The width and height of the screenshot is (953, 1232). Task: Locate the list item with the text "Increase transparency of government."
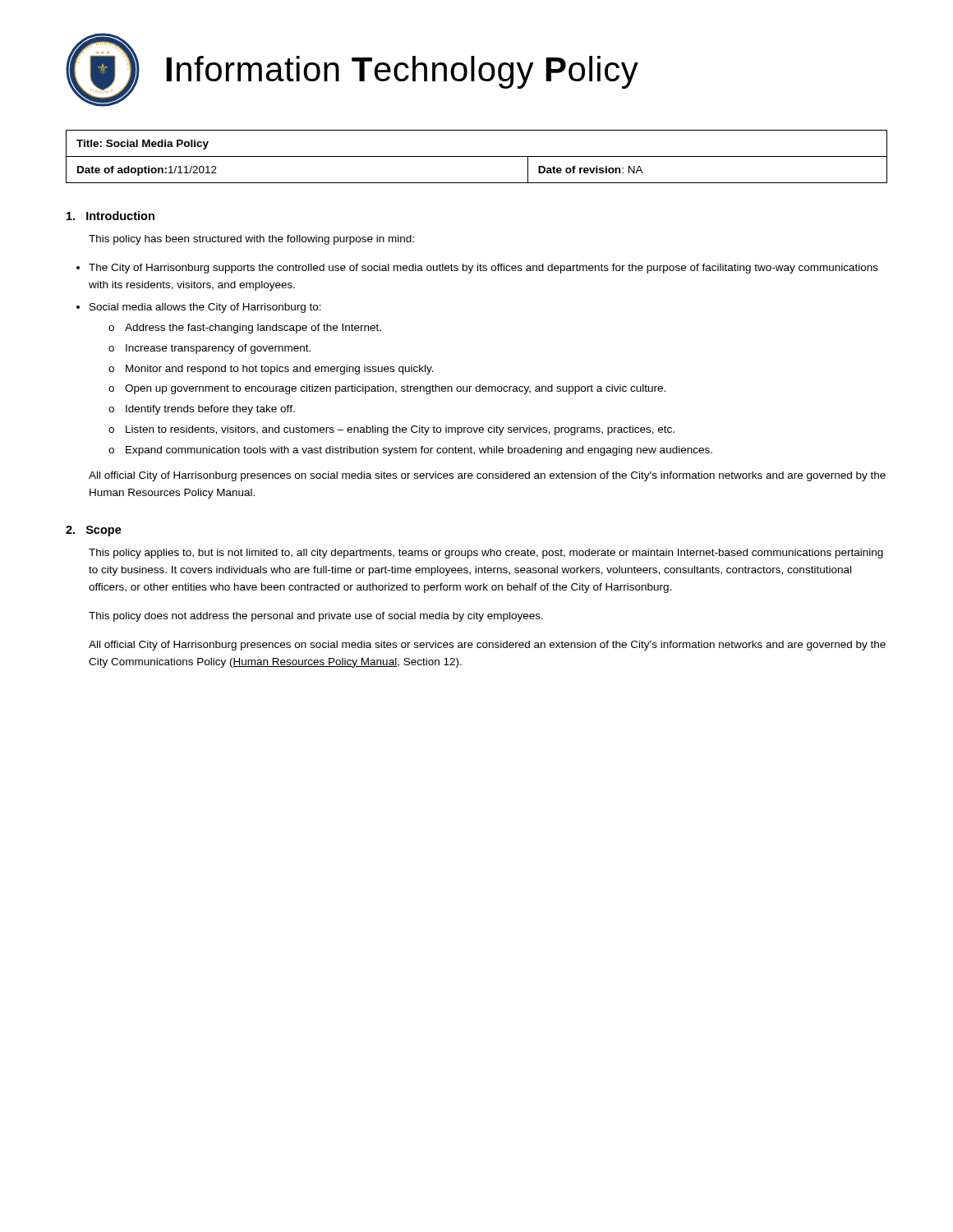click(218, 348)
